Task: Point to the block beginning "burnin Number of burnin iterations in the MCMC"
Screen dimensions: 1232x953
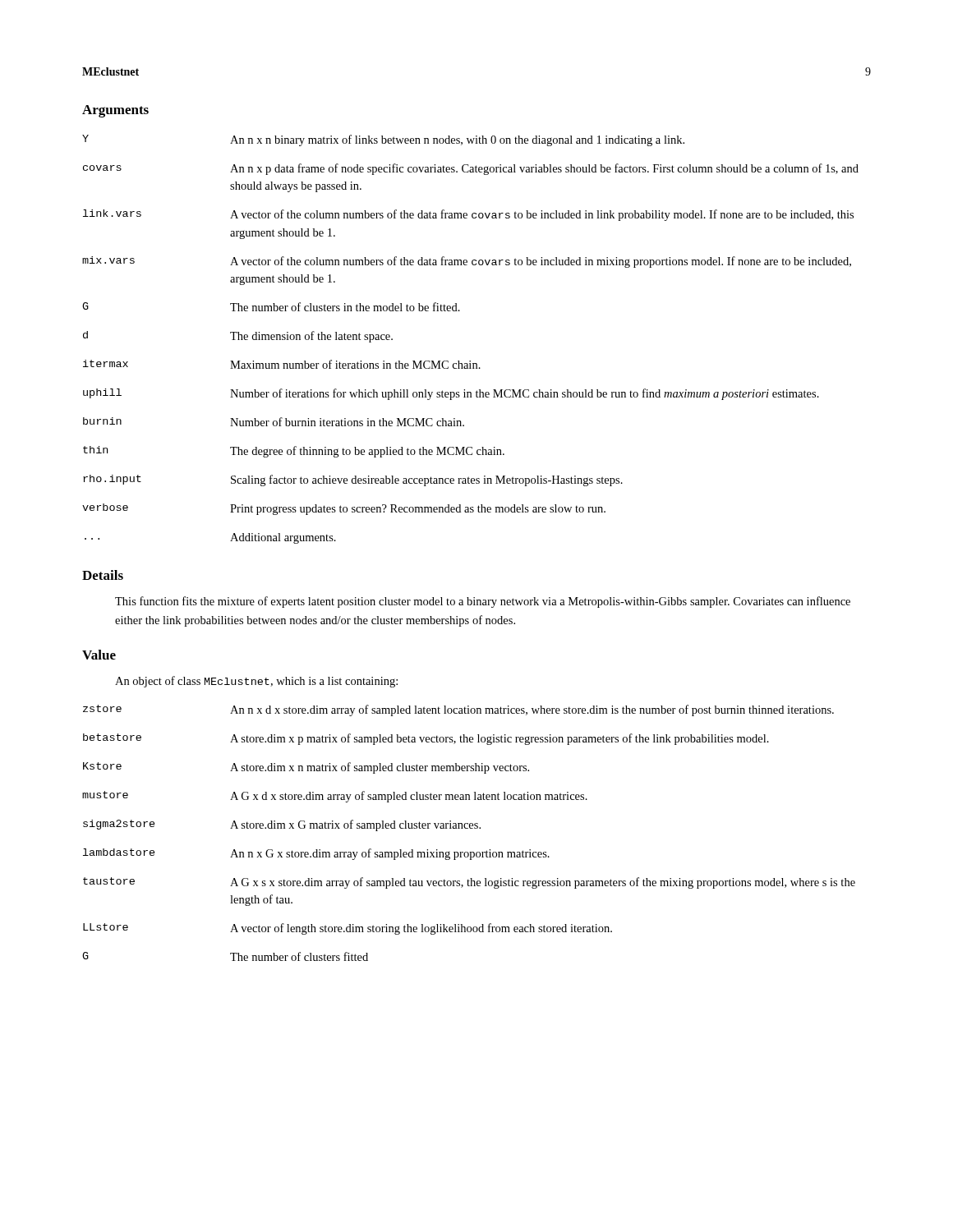Action: click(x=274, y=422)
